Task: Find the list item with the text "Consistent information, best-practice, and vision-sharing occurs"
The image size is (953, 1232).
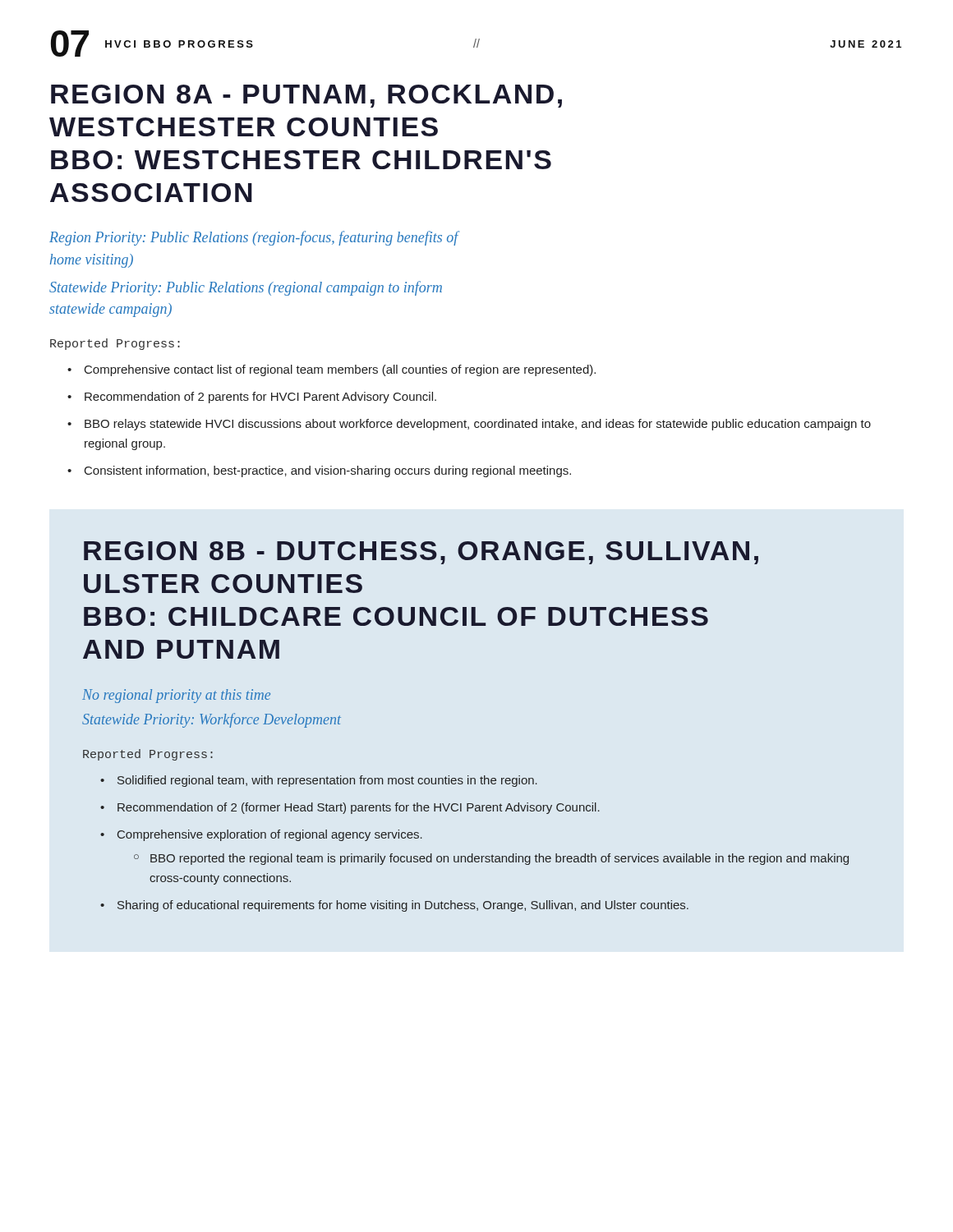Action: point(485,470)
